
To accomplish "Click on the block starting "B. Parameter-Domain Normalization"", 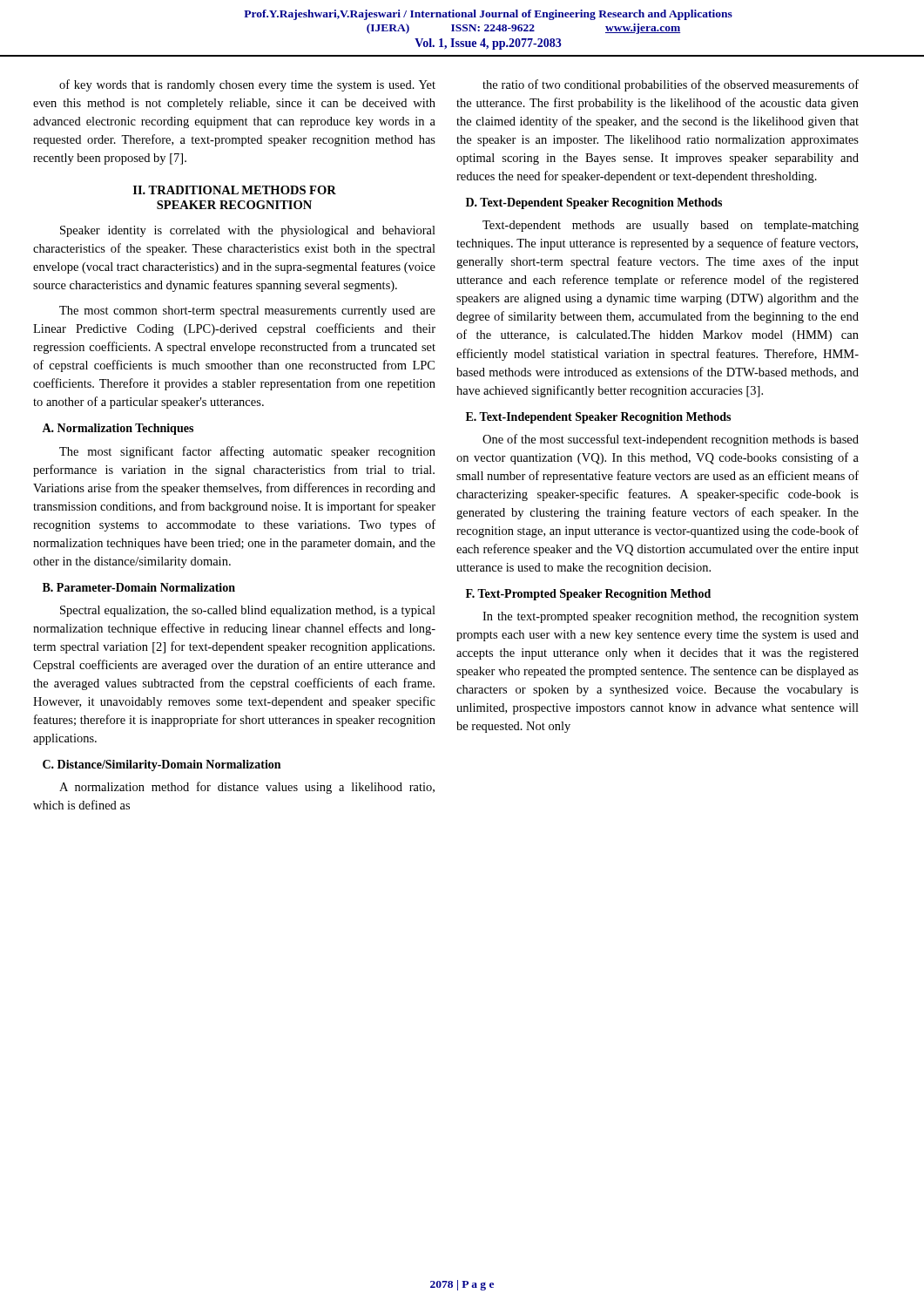I will [234, 588].
